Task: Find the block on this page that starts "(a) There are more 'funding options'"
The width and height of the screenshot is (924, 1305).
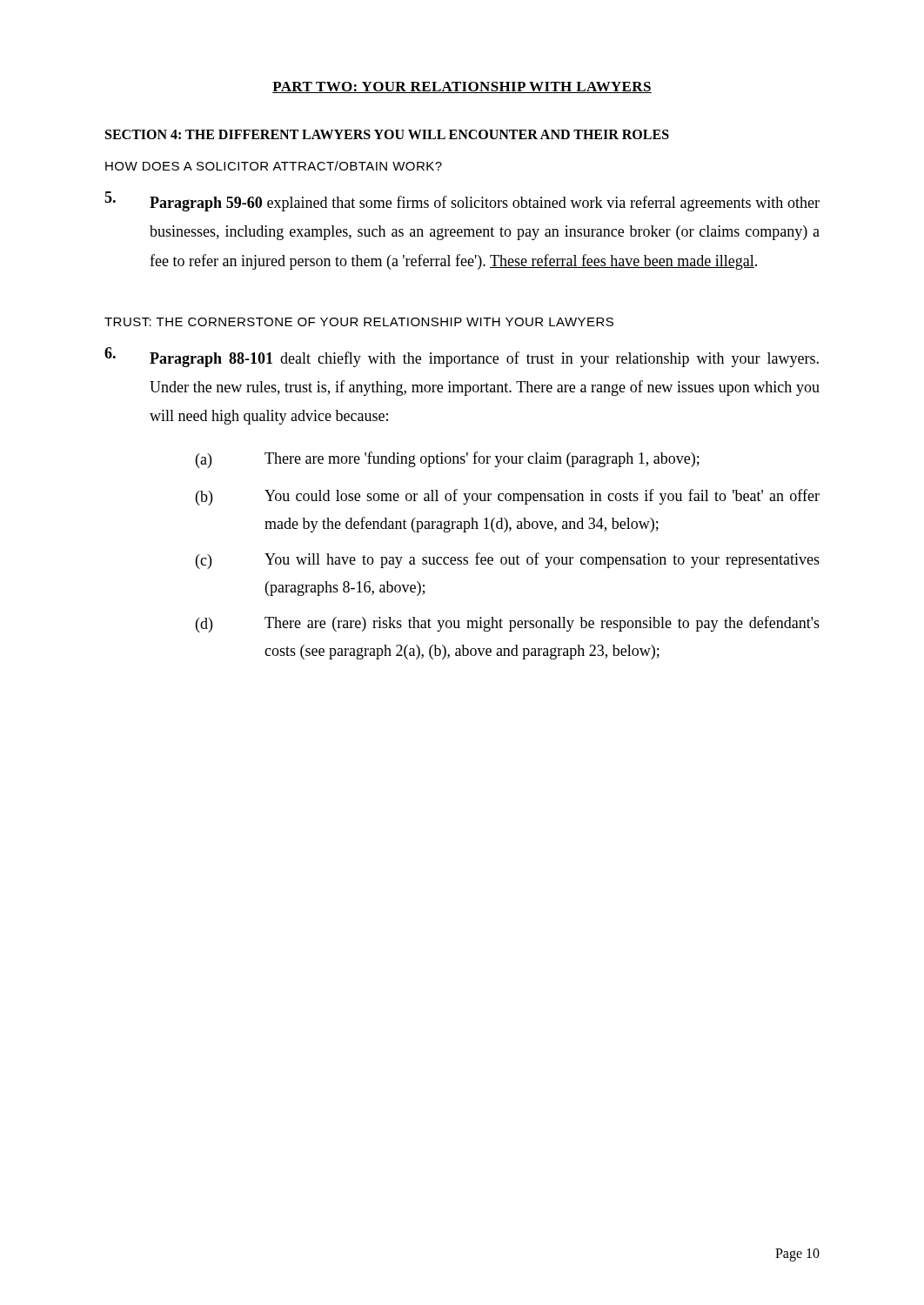Action: point(507,460)
